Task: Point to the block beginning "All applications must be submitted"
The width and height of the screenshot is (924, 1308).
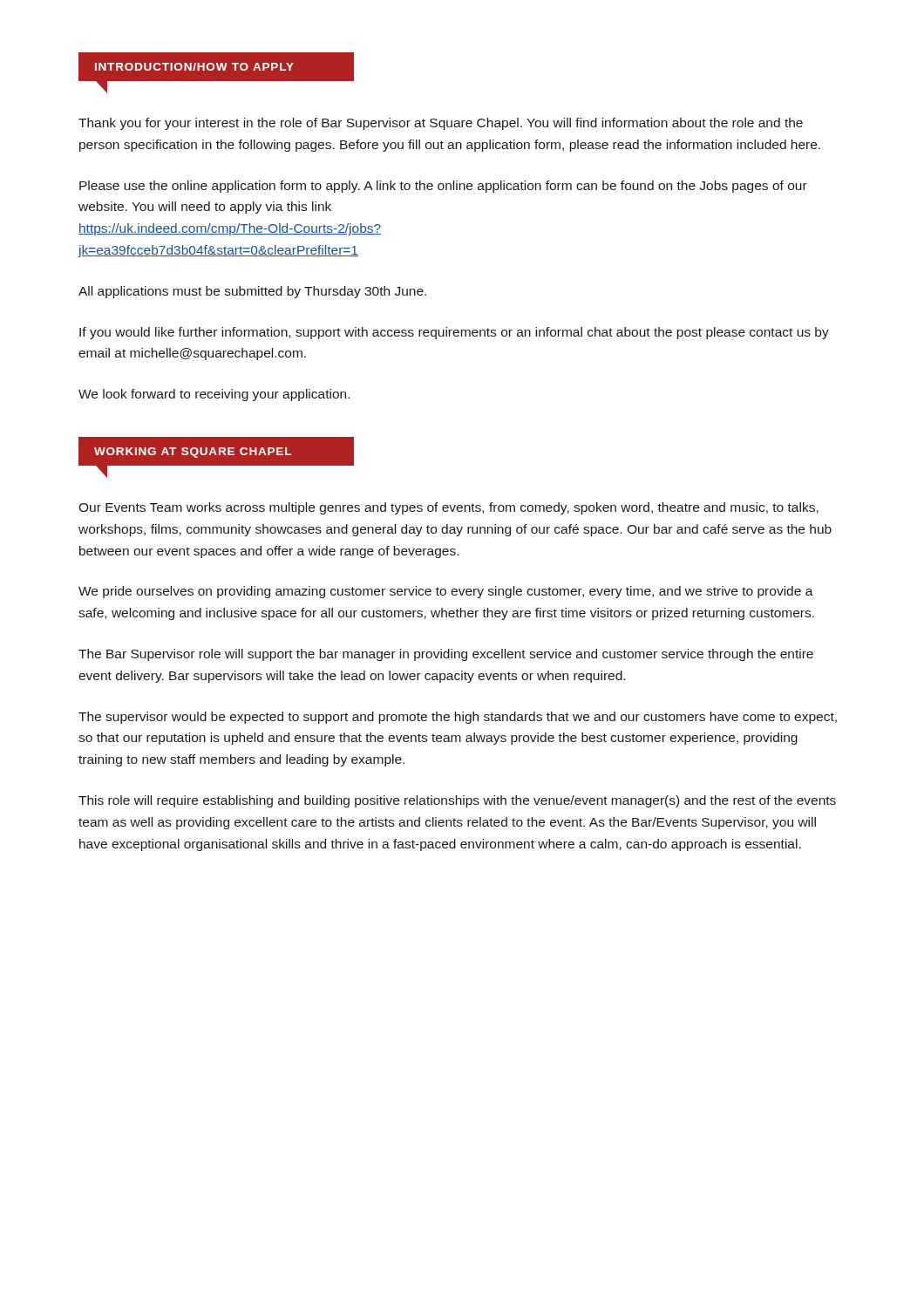Action: pos(253,291)
